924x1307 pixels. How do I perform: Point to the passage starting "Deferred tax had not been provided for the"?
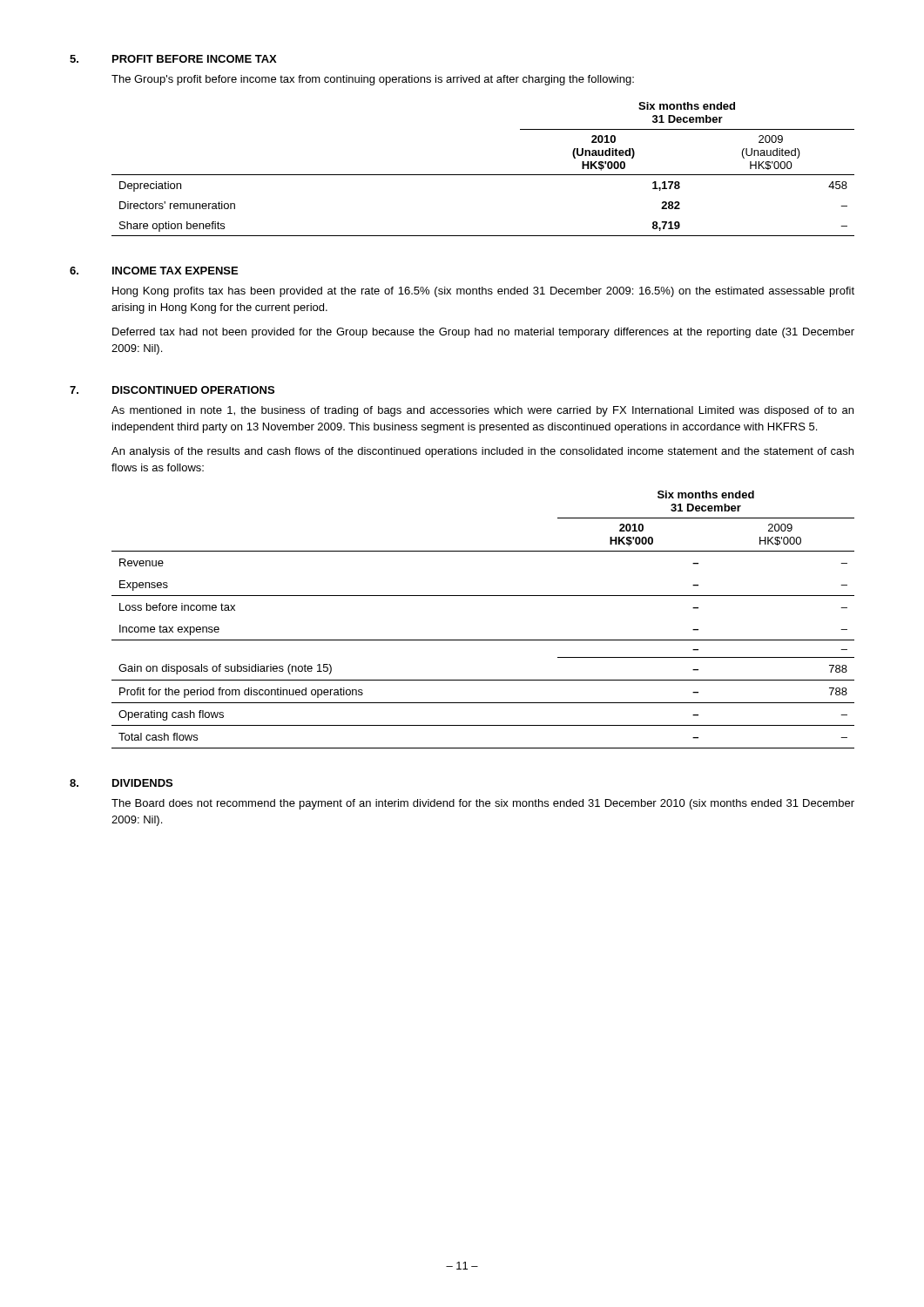tap(483, 340)
